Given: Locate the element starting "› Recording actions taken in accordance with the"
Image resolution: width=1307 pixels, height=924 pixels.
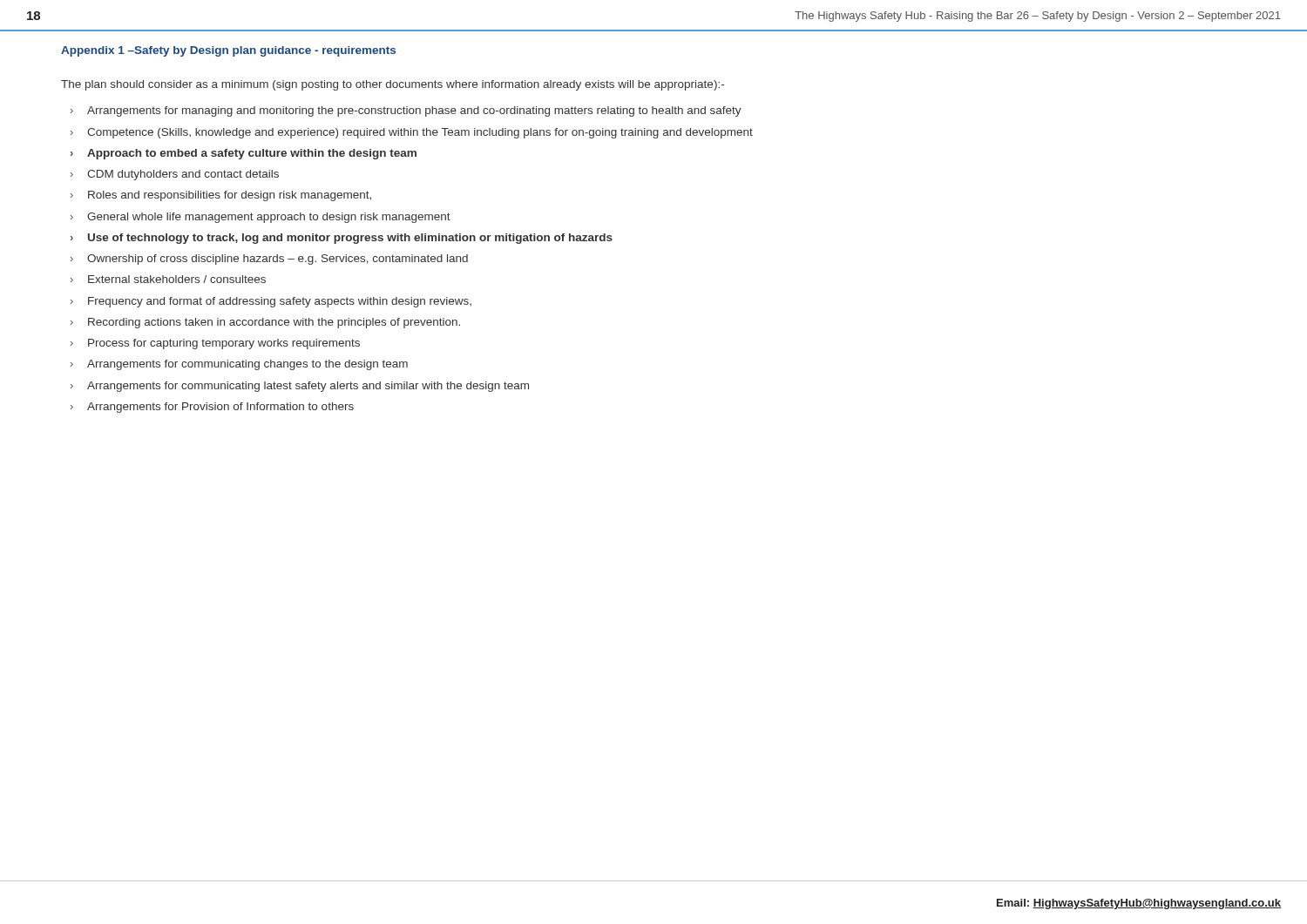Looking at the screenshot, I should (265, 322).
